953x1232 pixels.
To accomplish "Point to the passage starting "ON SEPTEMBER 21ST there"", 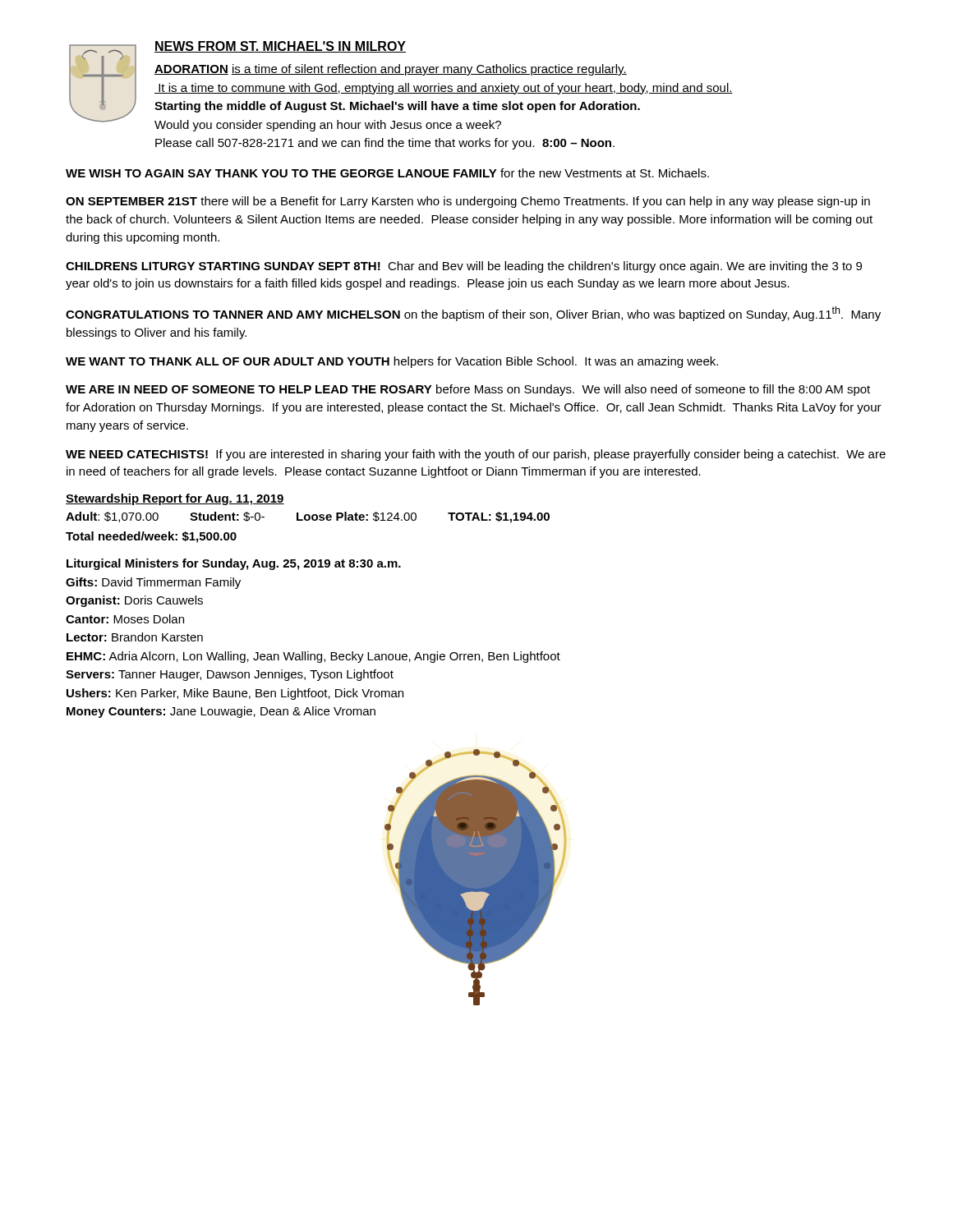I will [469, 219].
